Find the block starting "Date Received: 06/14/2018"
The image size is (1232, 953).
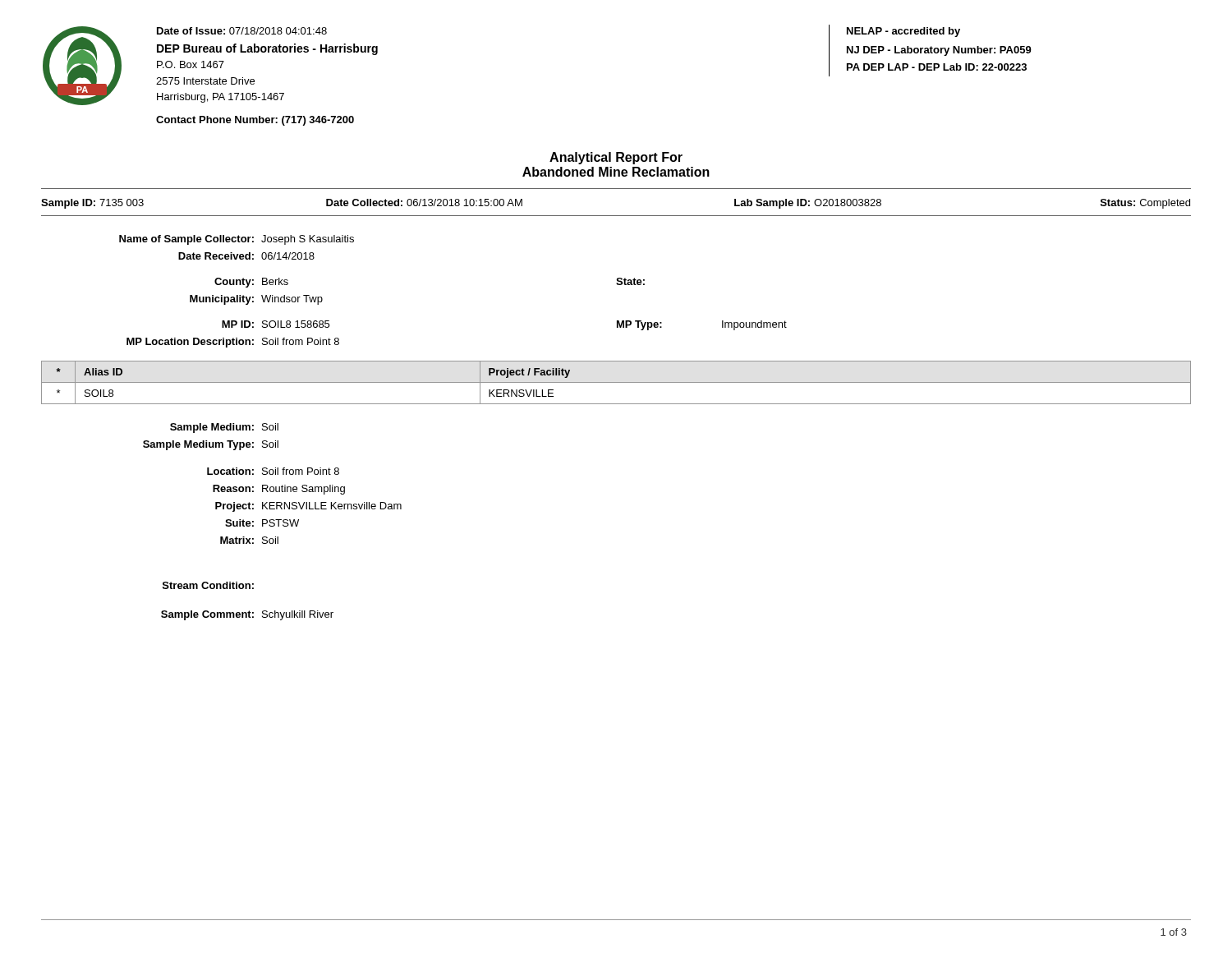[x=178, y=255]
